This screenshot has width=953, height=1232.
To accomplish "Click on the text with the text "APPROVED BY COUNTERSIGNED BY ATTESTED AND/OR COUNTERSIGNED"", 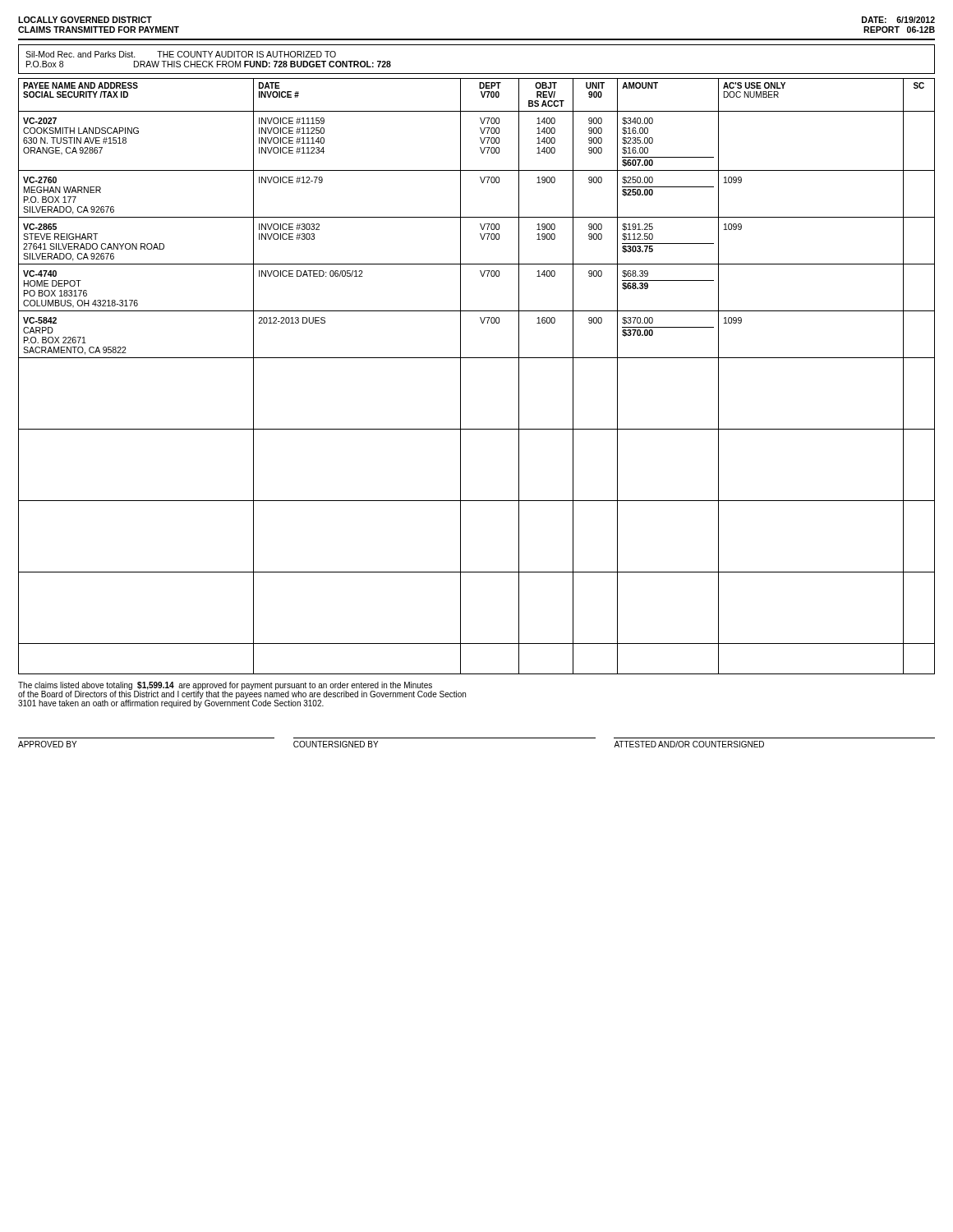I will (476, 743).
